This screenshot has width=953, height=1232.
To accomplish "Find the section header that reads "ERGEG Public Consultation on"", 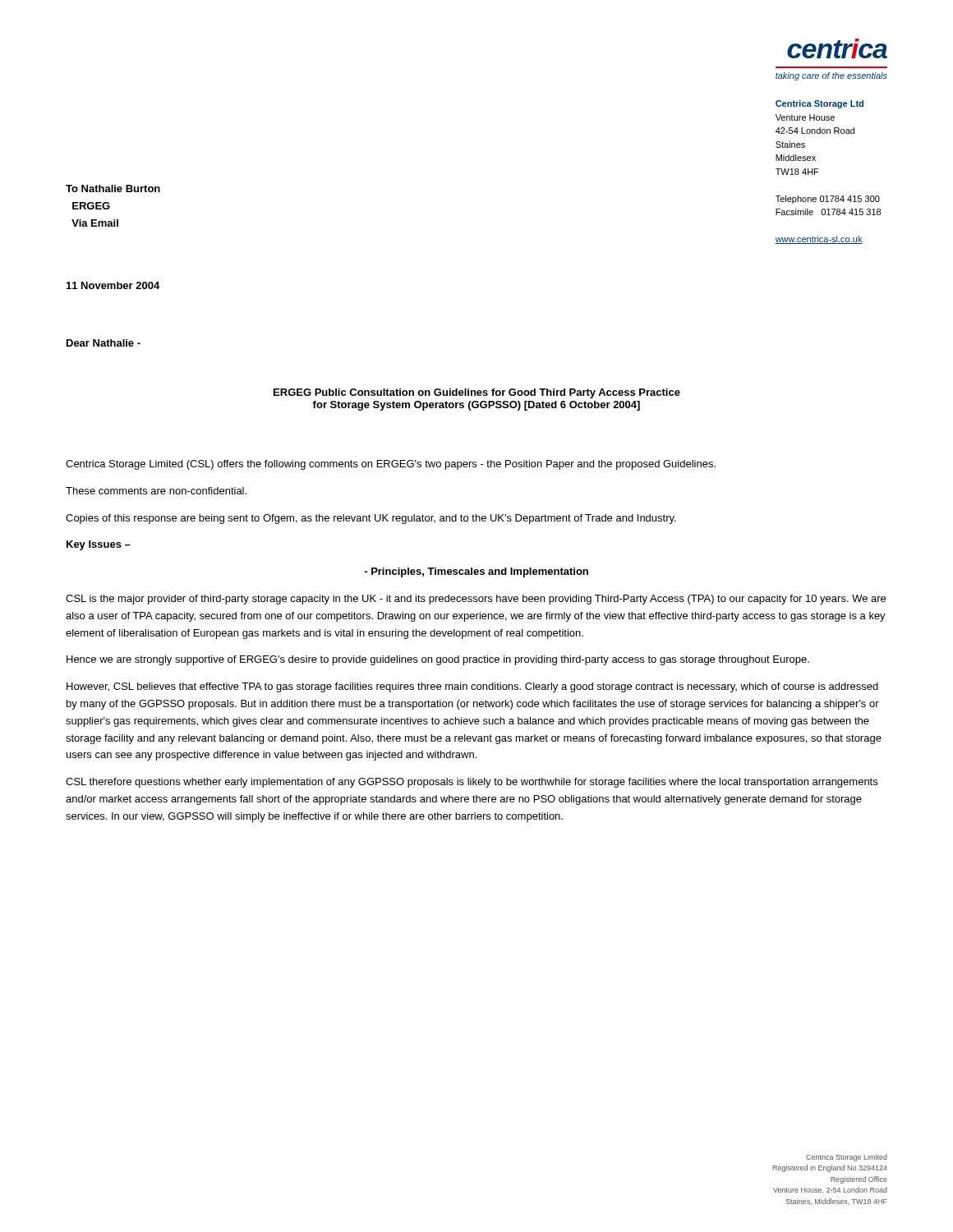I will (x=476, y=398).
